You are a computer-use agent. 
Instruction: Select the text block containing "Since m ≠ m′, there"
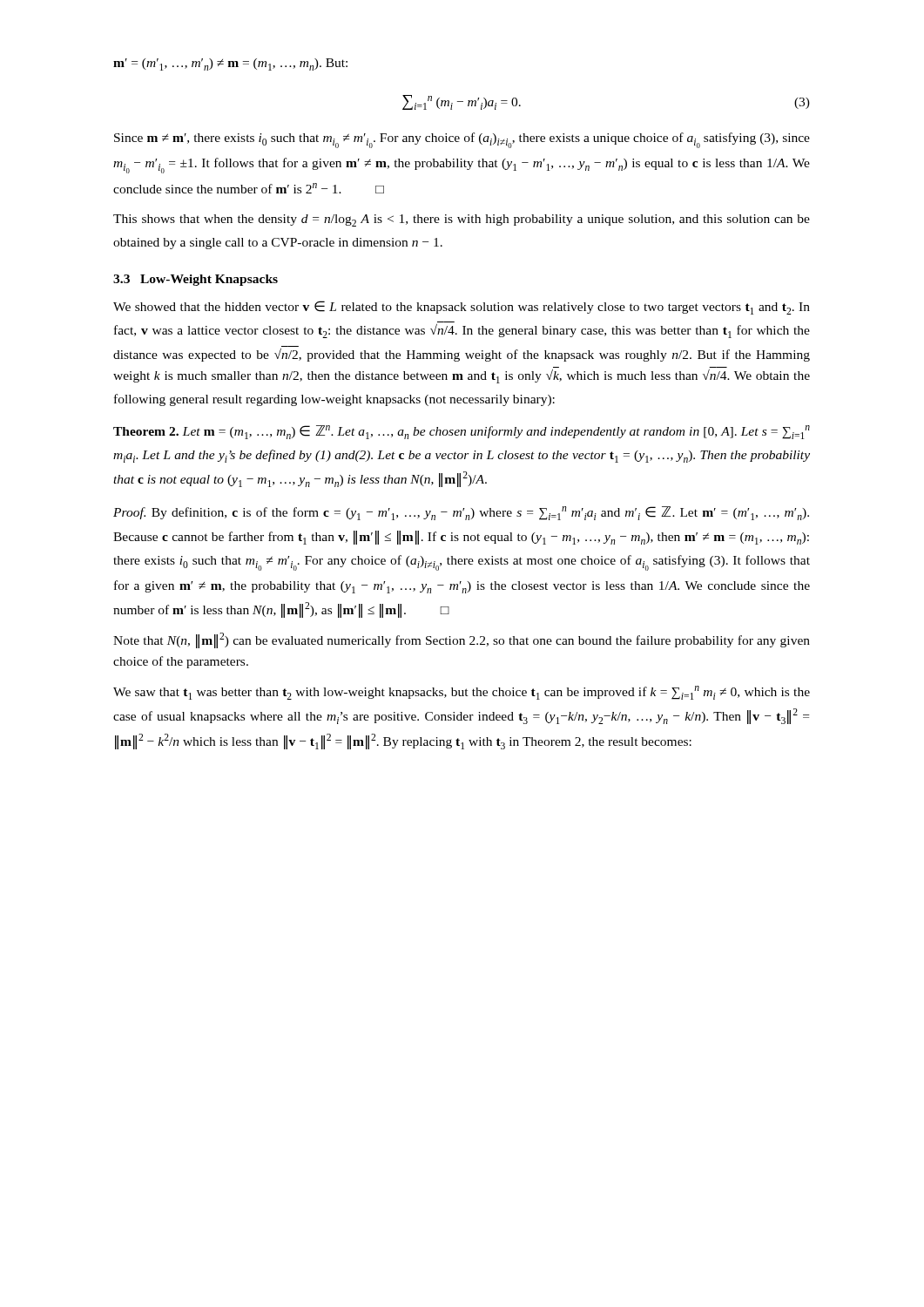click(x=462, y=164)
